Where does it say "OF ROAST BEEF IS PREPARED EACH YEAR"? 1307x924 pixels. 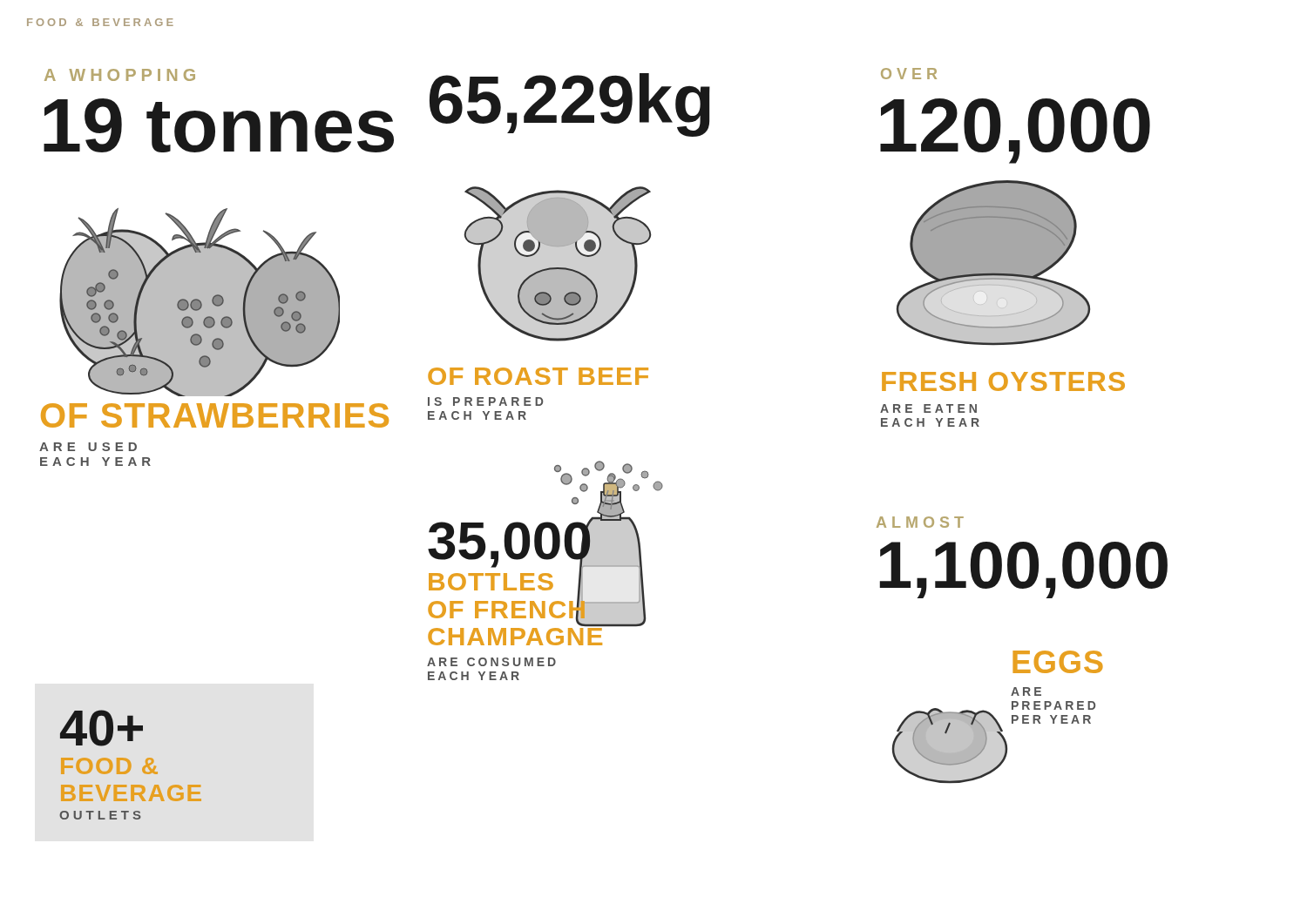(539, 392)
